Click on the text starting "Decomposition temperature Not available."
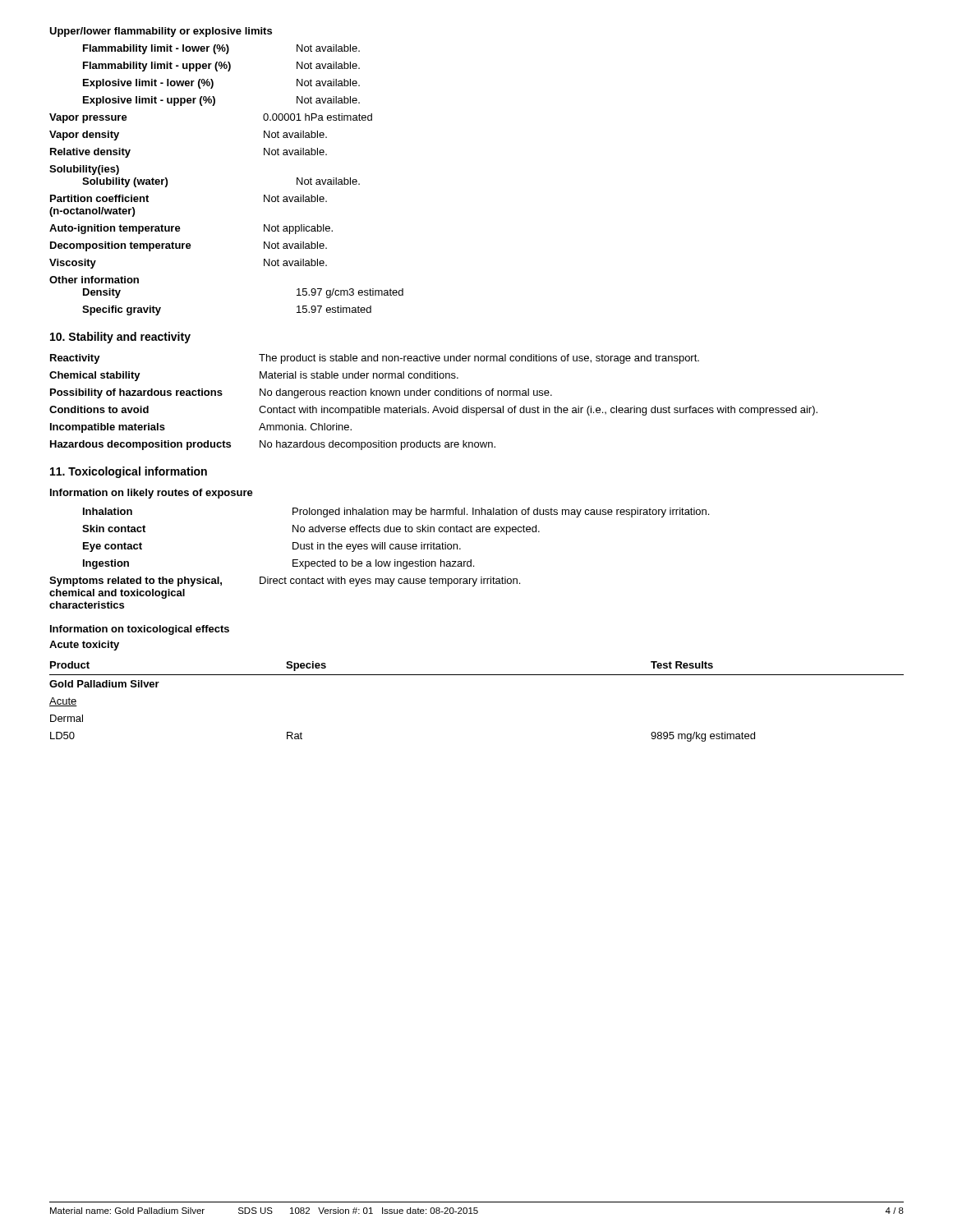 189,246
